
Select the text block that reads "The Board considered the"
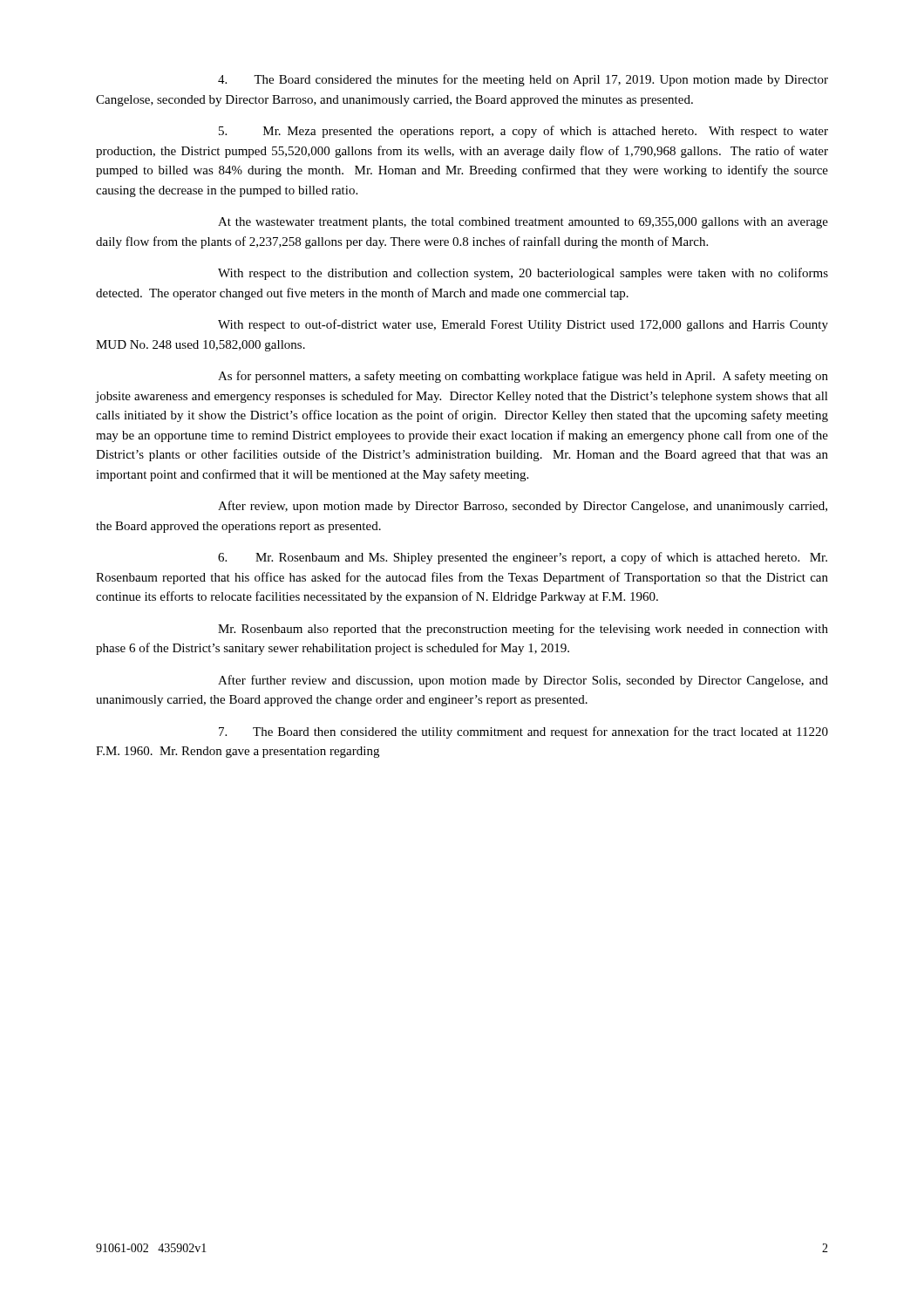pyautogui.click(x=462, y=89)
